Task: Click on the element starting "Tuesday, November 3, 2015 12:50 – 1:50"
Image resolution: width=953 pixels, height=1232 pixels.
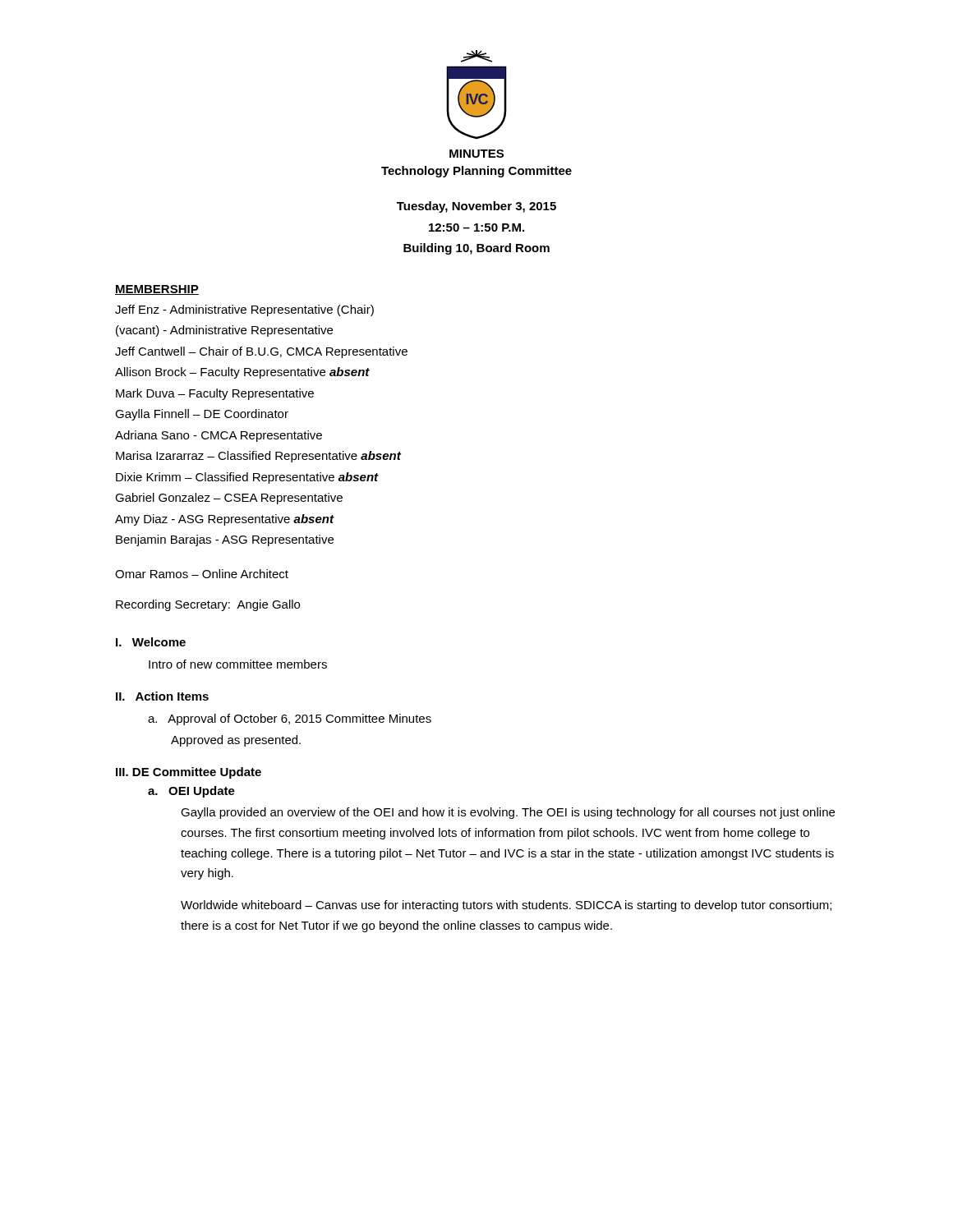Action: pyautogui.click(x=476, y=227)
